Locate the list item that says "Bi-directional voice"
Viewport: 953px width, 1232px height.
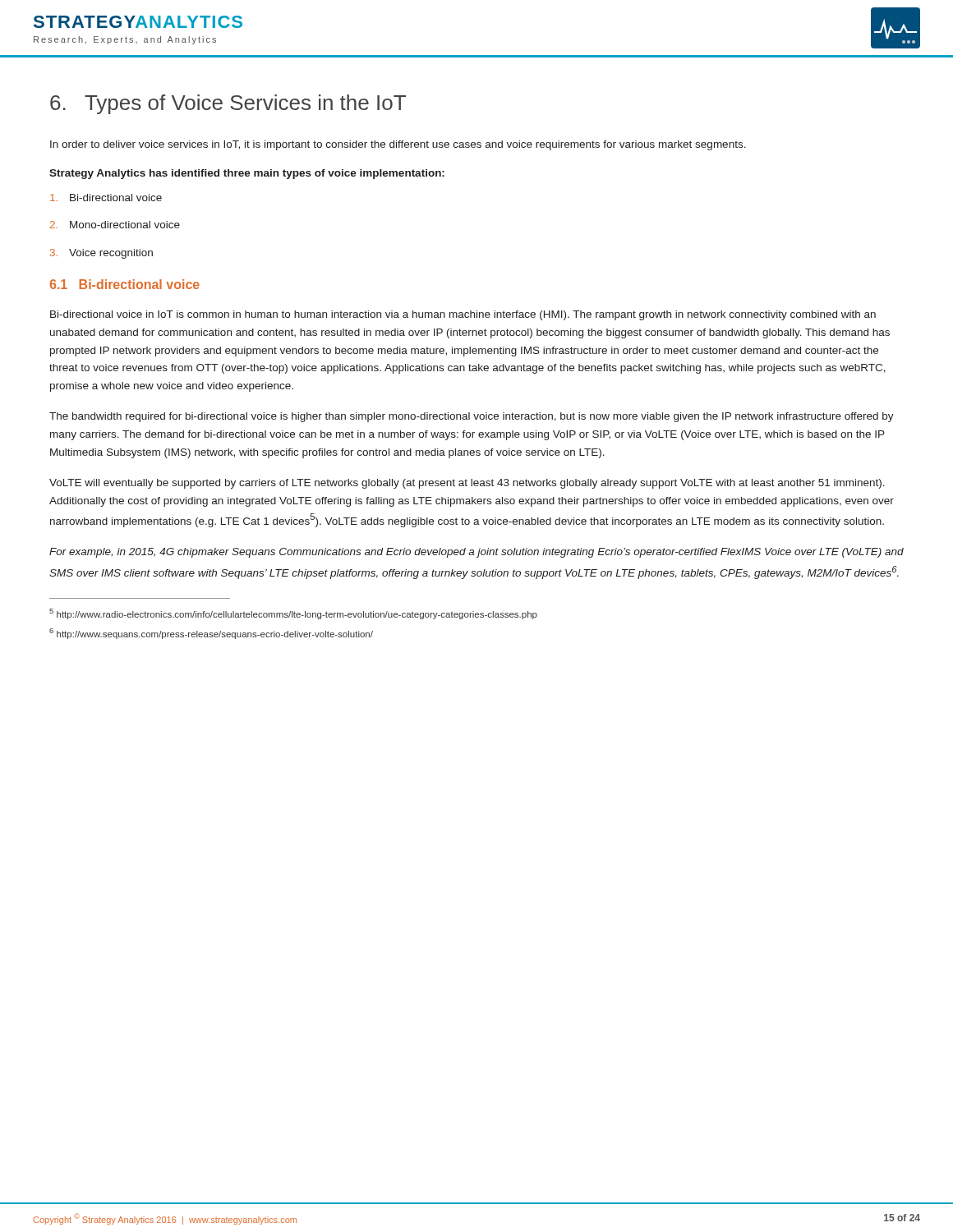click(x=106, y=197)
